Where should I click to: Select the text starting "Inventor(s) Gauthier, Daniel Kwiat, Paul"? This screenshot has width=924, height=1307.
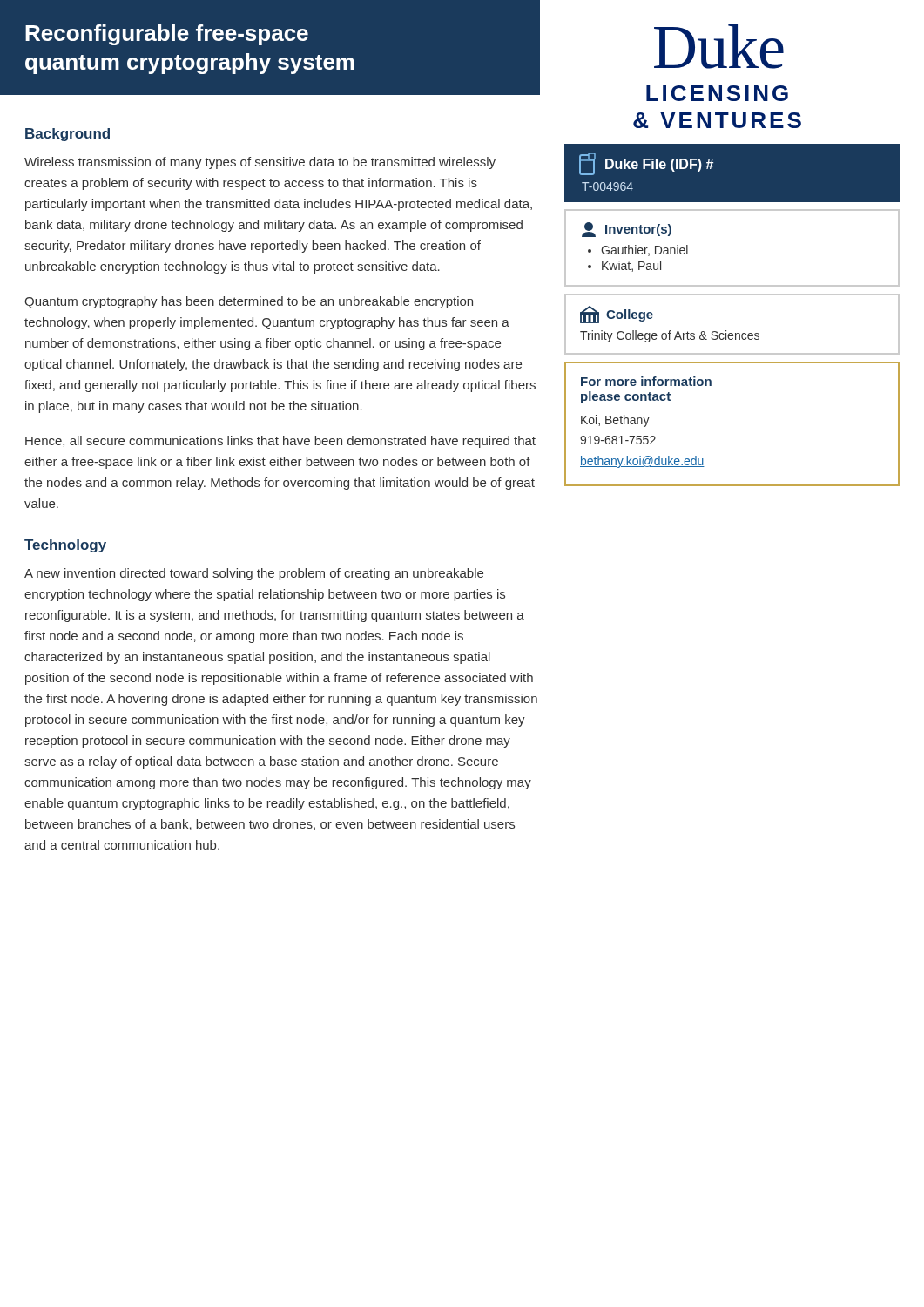click(627, 230)
